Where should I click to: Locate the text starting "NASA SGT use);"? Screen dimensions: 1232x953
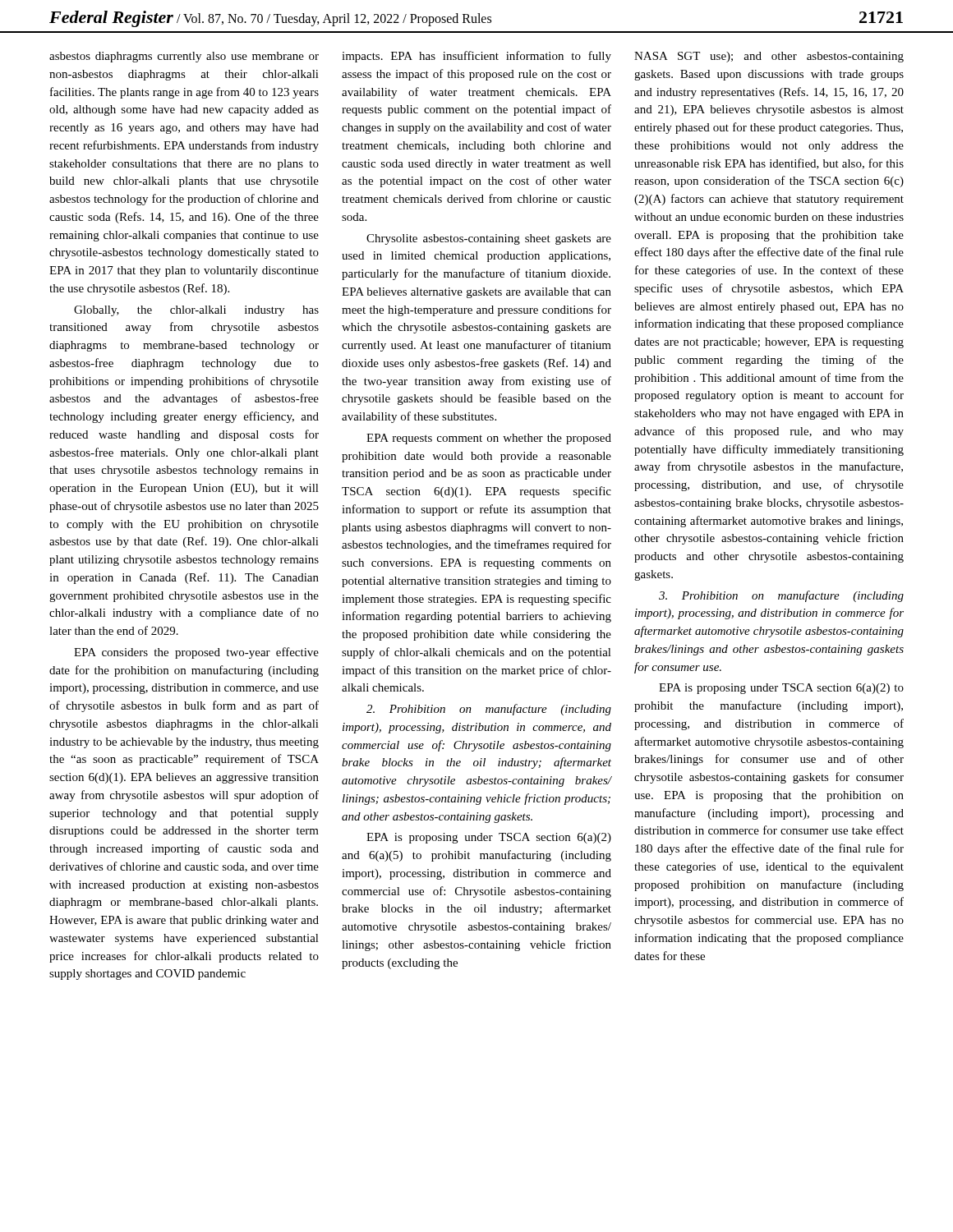coord(769,506)
